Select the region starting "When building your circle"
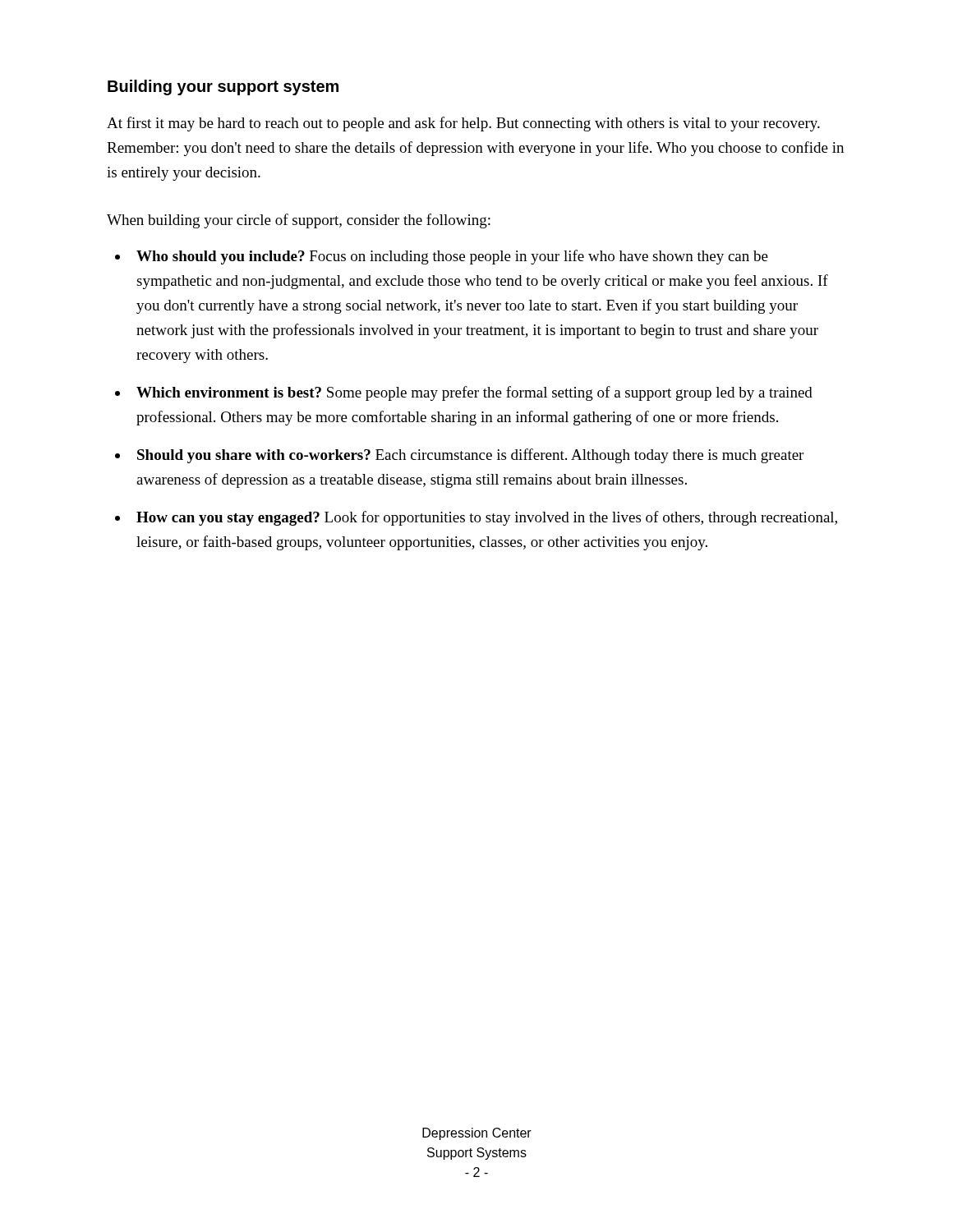The width and height of the screenshot is (953, 1232). (x=299, y=220)
